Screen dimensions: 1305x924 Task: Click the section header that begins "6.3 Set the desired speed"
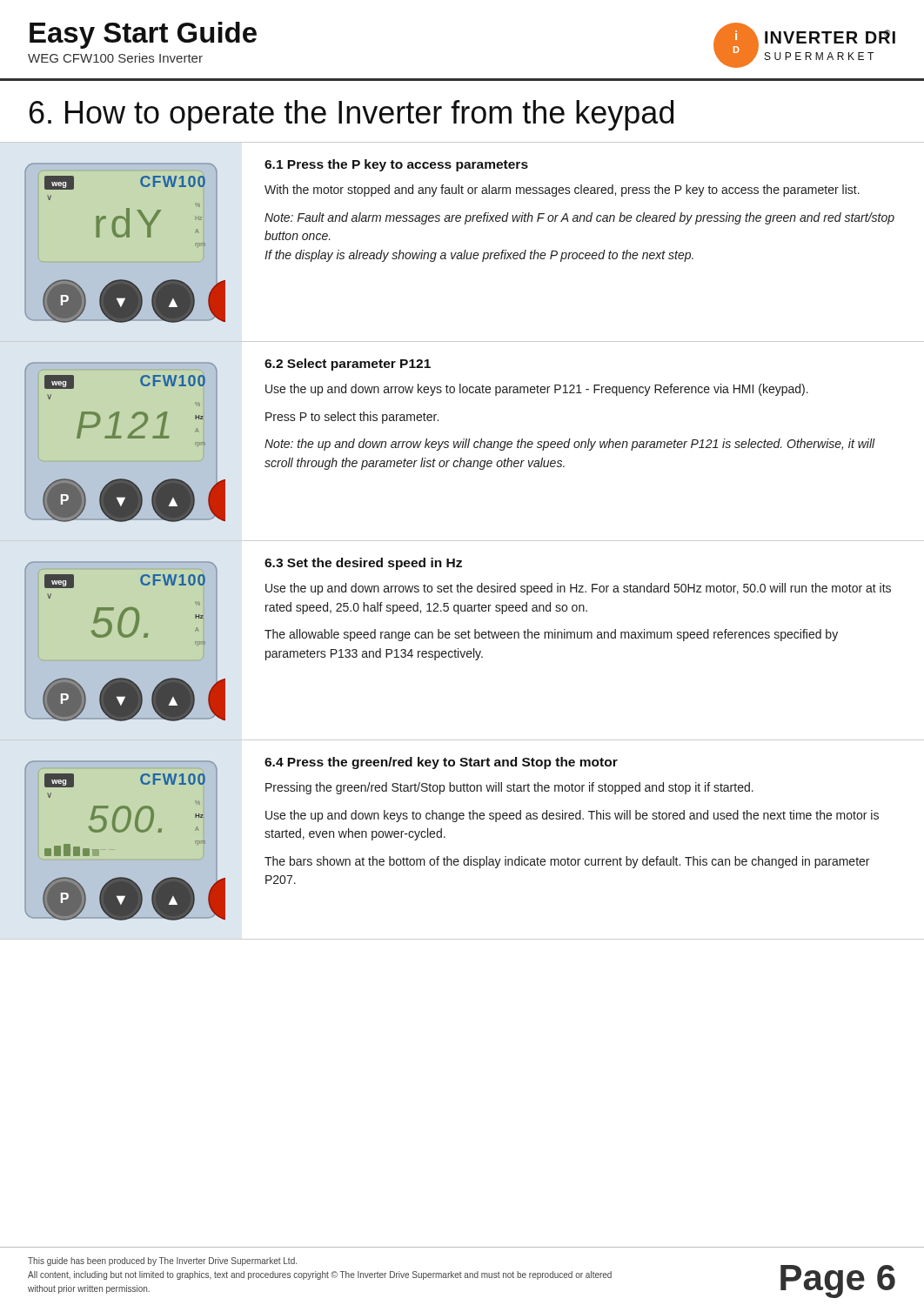tap(363, 562)
